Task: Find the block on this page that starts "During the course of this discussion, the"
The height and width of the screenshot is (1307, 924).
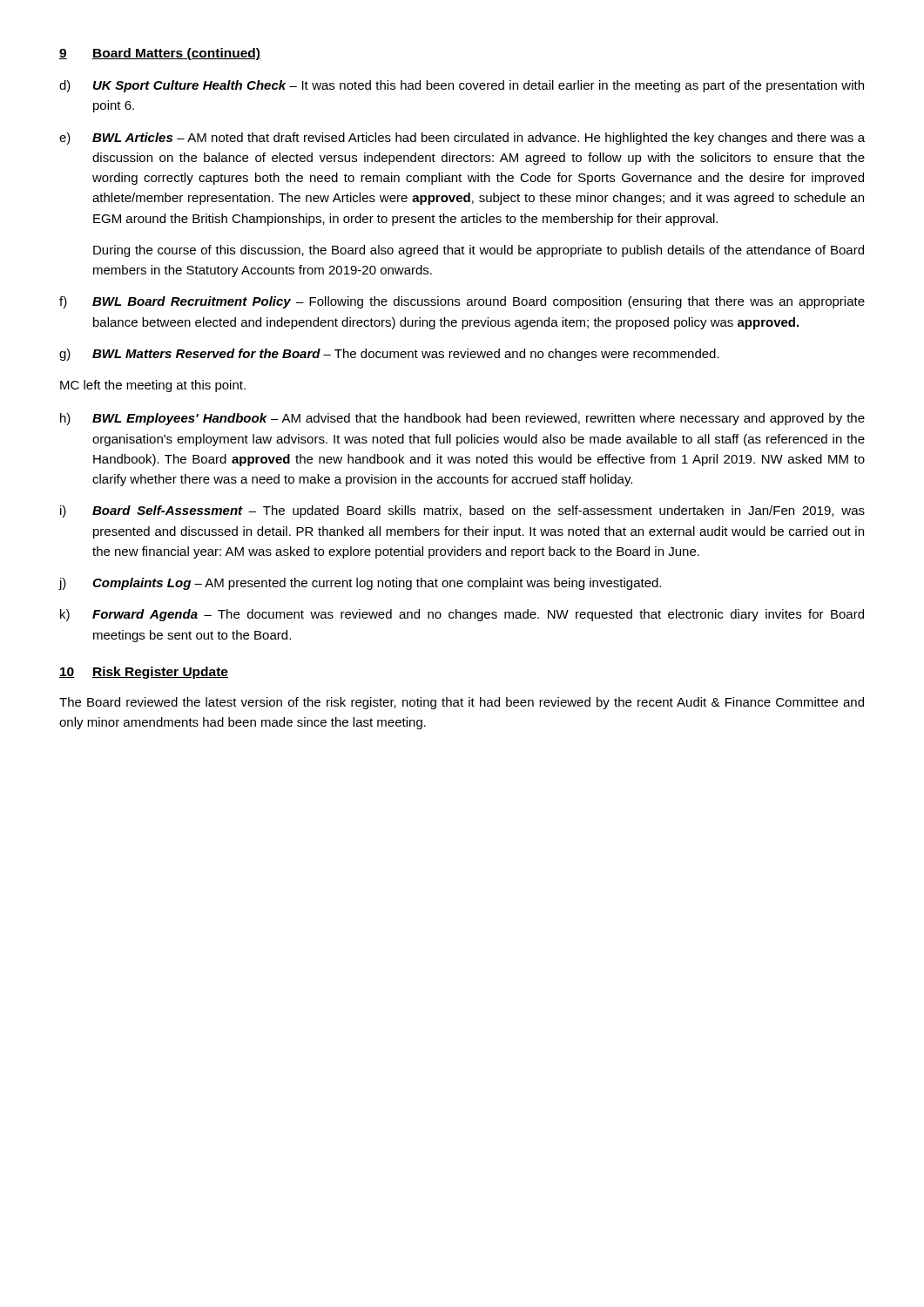Action: [479, 260]
